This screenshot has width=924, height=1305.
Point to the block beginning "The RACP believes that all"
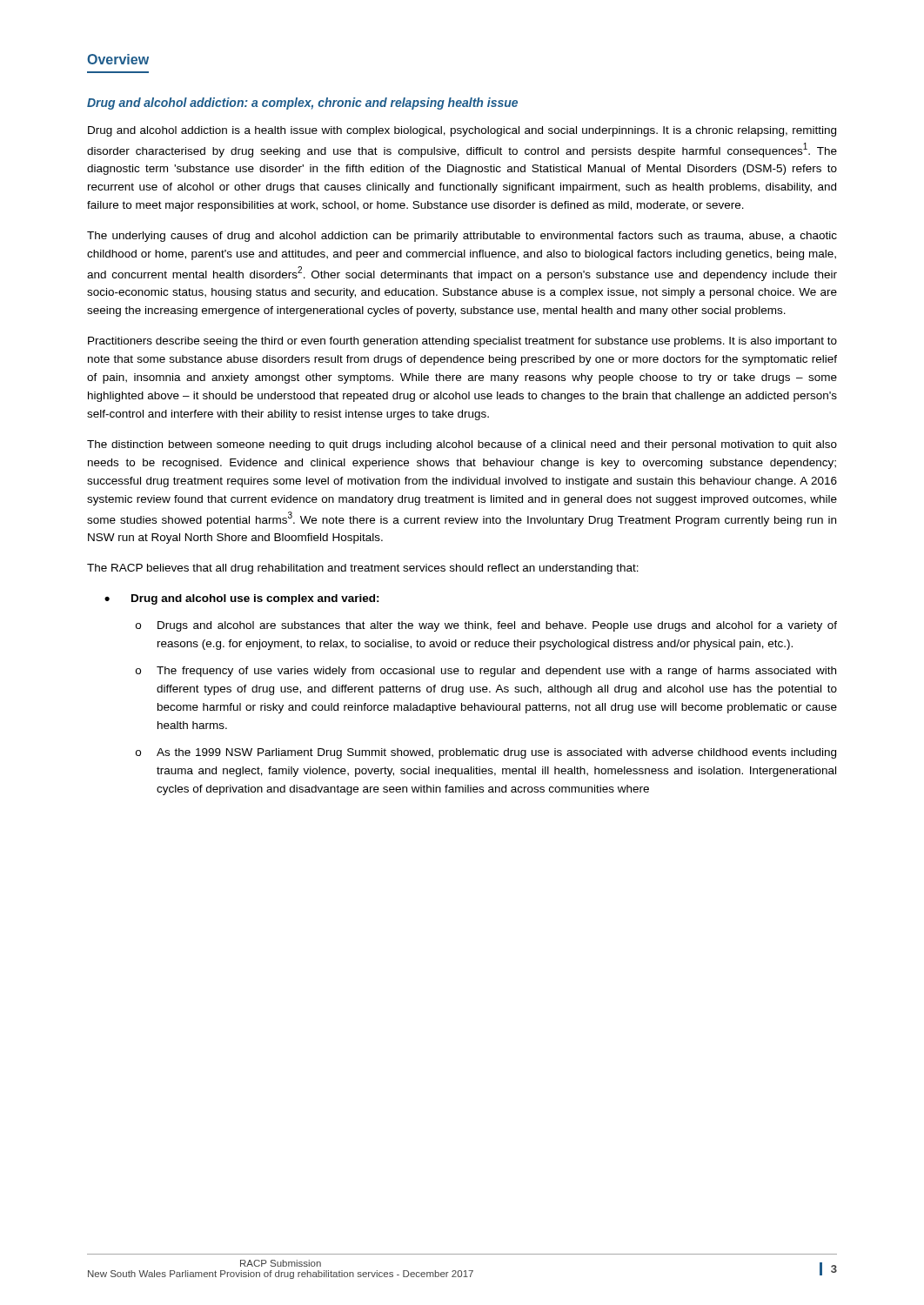363,568
